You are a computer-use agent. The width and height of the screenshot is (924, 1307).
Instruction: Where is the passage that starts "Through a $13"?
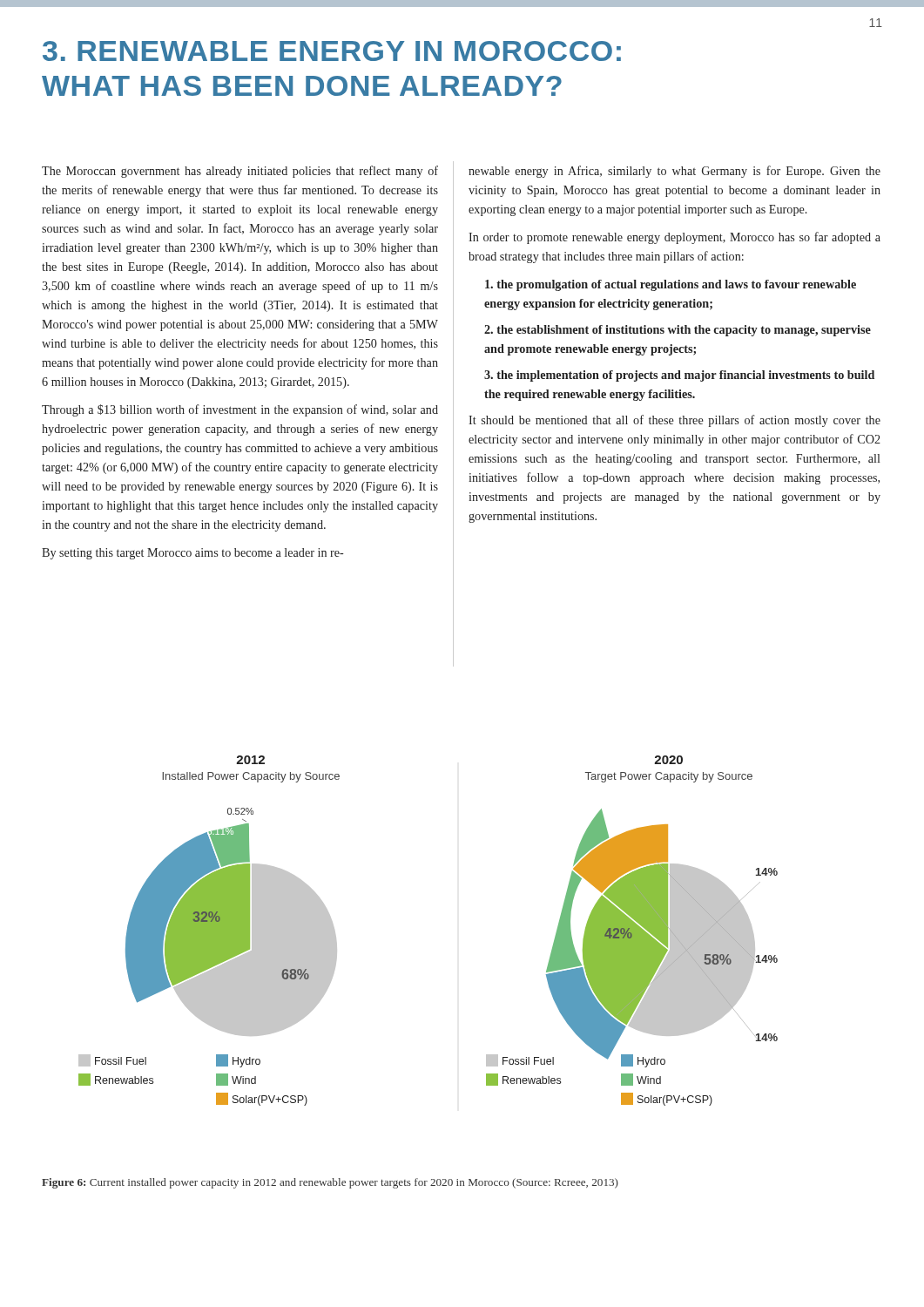240,467
